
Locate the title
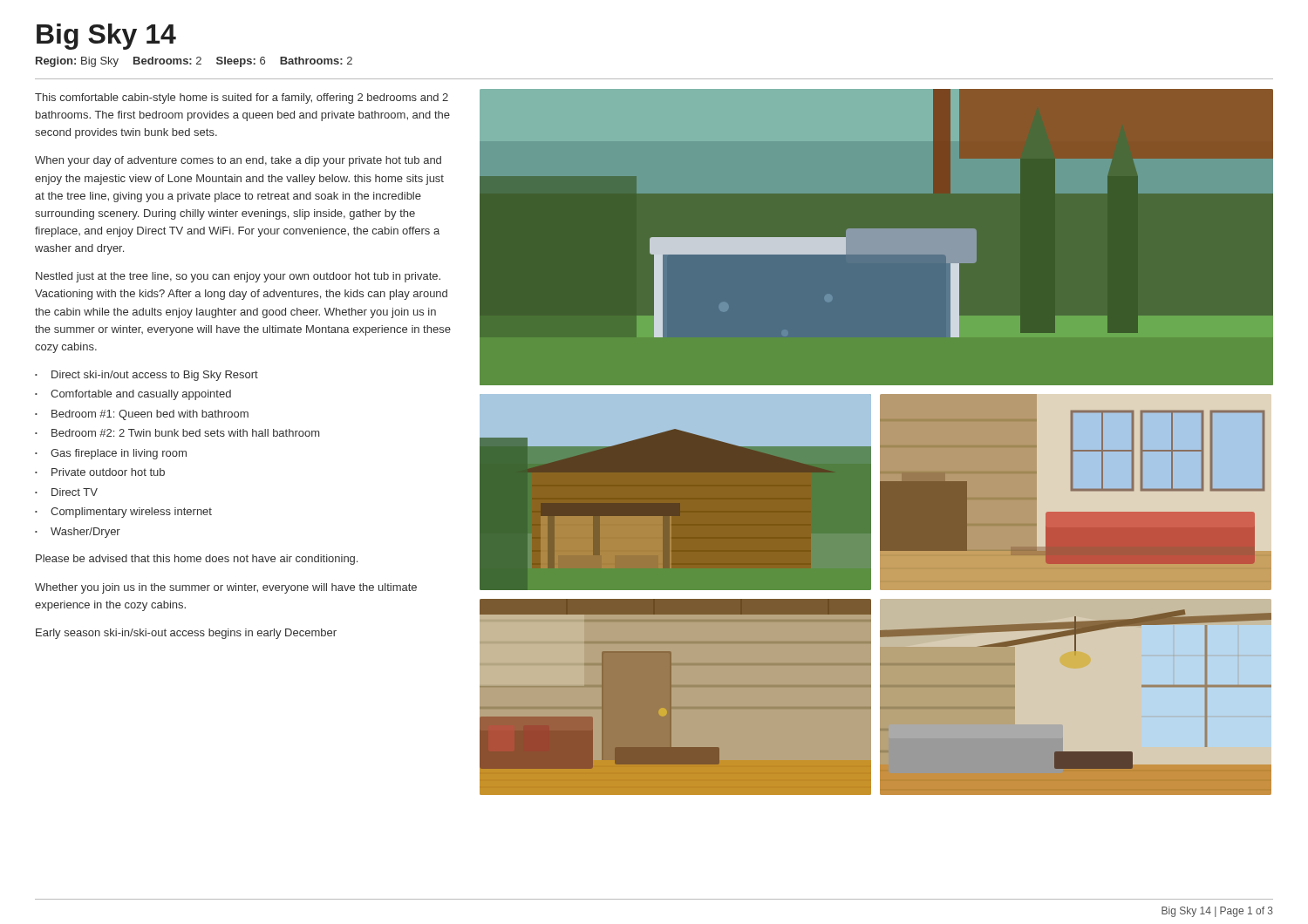[105, 34]
